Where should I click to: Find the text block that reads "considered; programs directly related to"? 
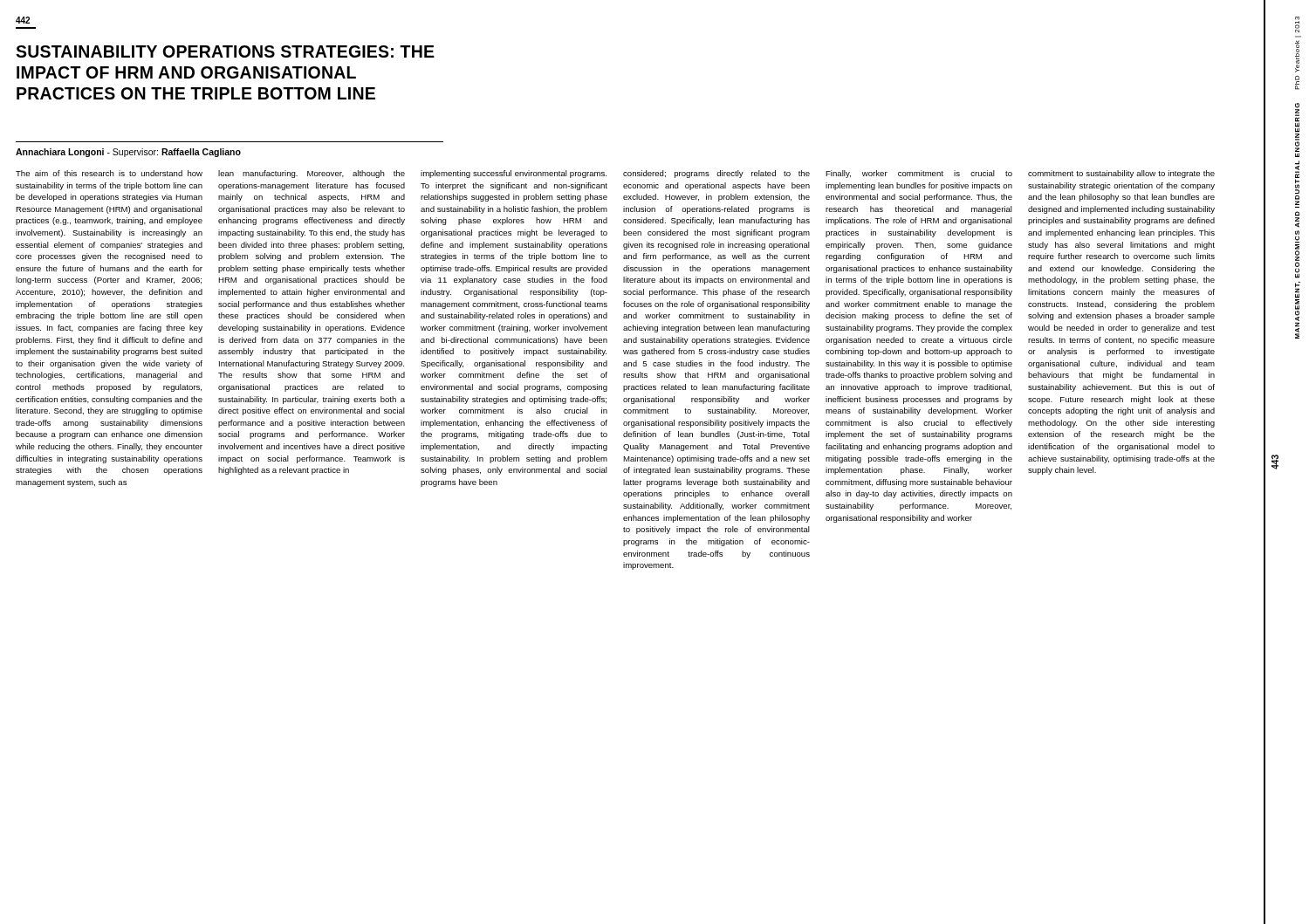pyautogui.click(x=716, y=369)
